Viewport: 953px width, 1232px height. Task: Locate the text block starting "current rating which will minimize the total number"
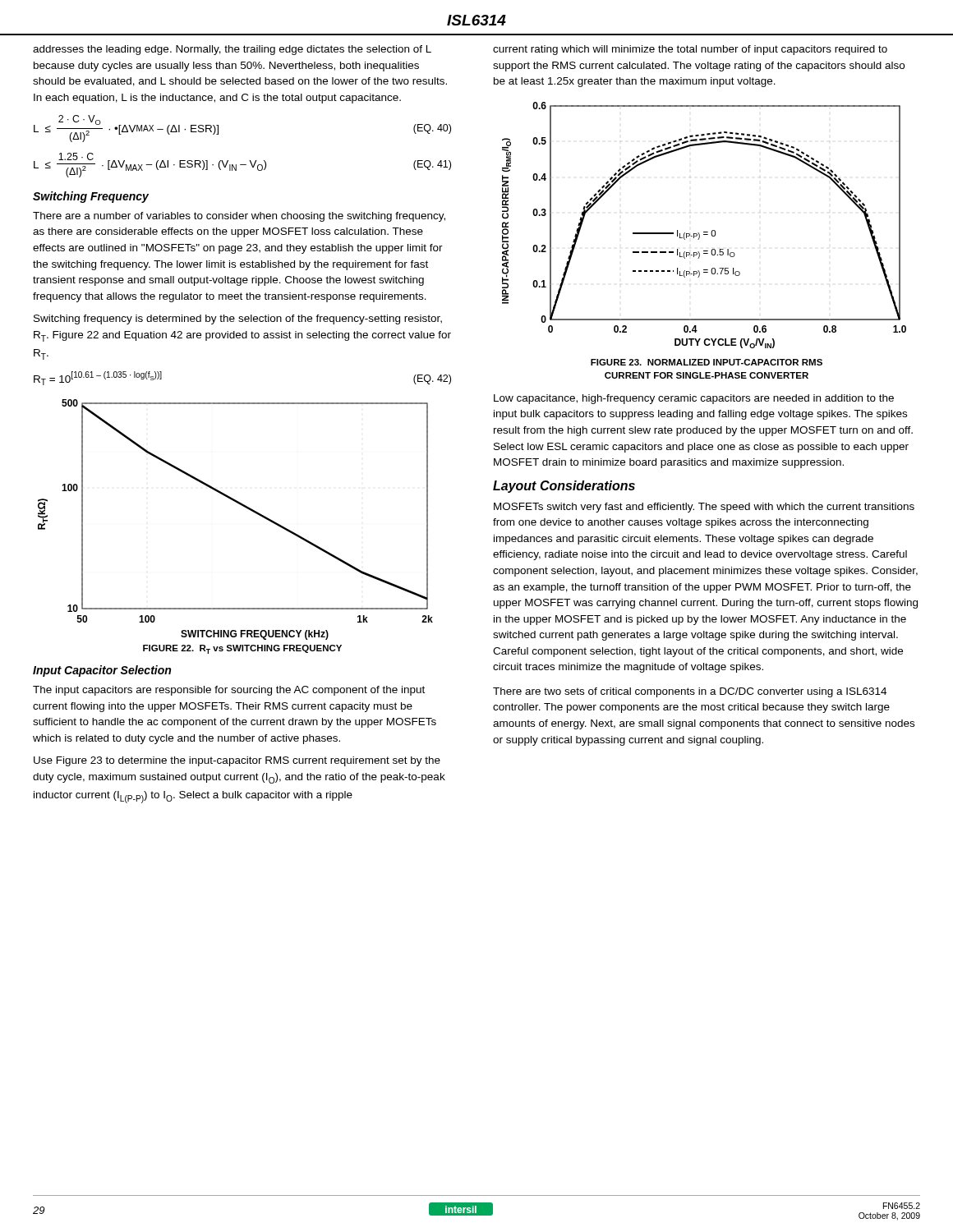tap(699, 65)
